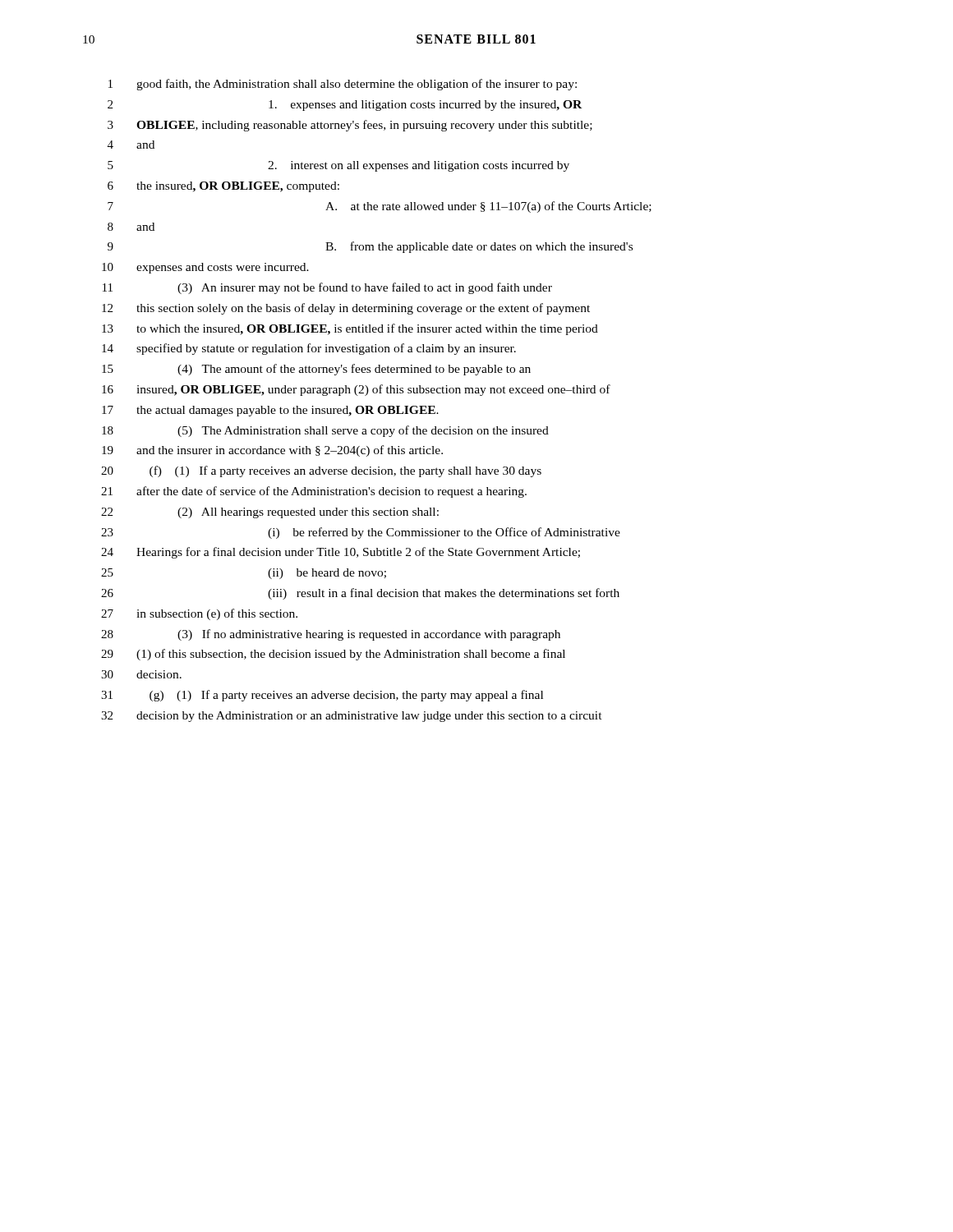953x1232 pixels.
Task: Click the passage that begins "22 (2) All hearings requested"
Action: pos(270,513)
